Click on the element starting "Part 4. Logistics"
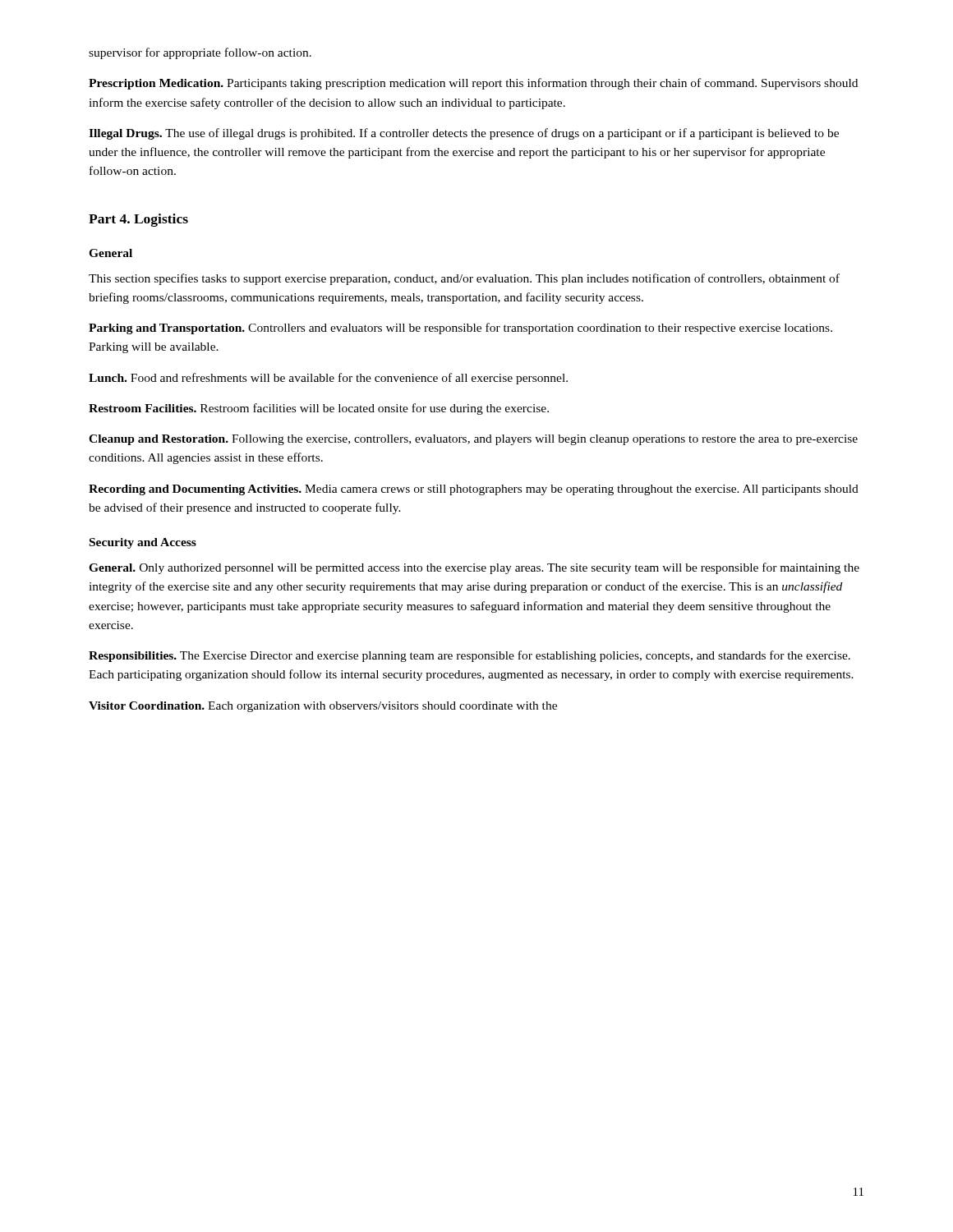Image resolution: width=953 pixels, height=1232 pixels. click(138, 218)
